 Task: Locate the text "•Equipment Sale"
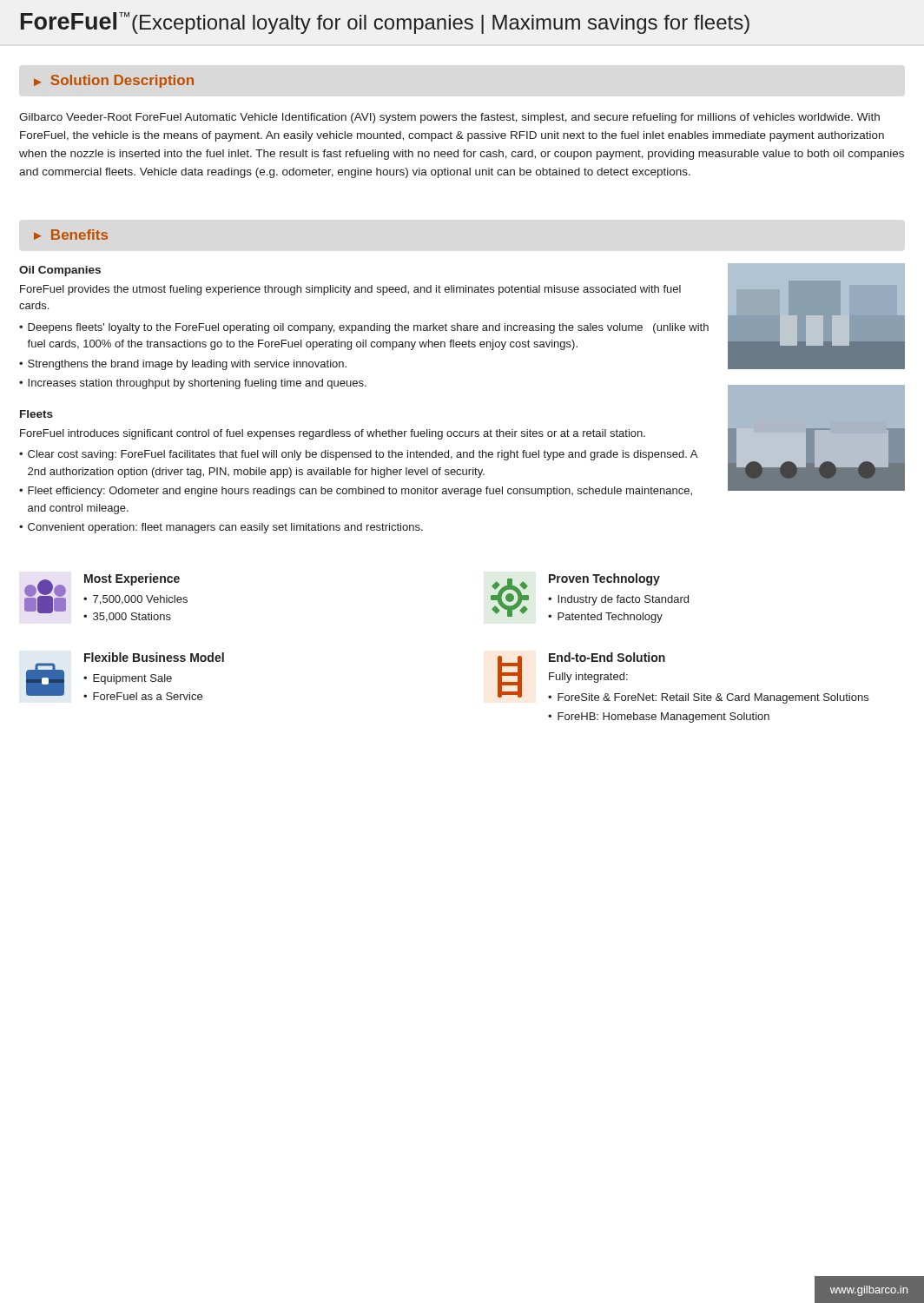pyautogui.click(x=128, y=679)
